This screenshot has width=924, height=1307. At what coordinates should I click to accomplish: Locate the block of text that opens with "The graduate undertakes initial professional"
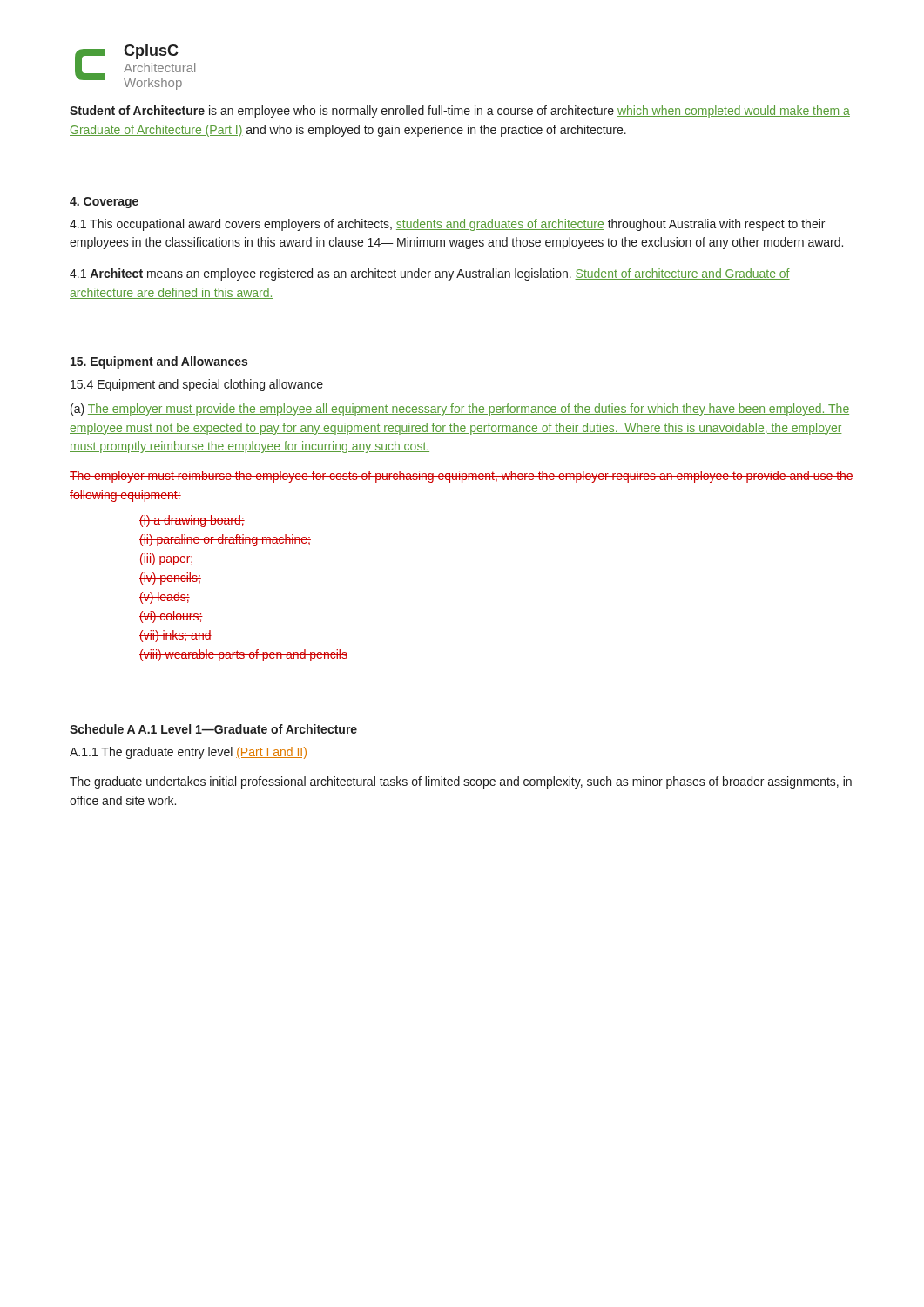tap(461, 791)
